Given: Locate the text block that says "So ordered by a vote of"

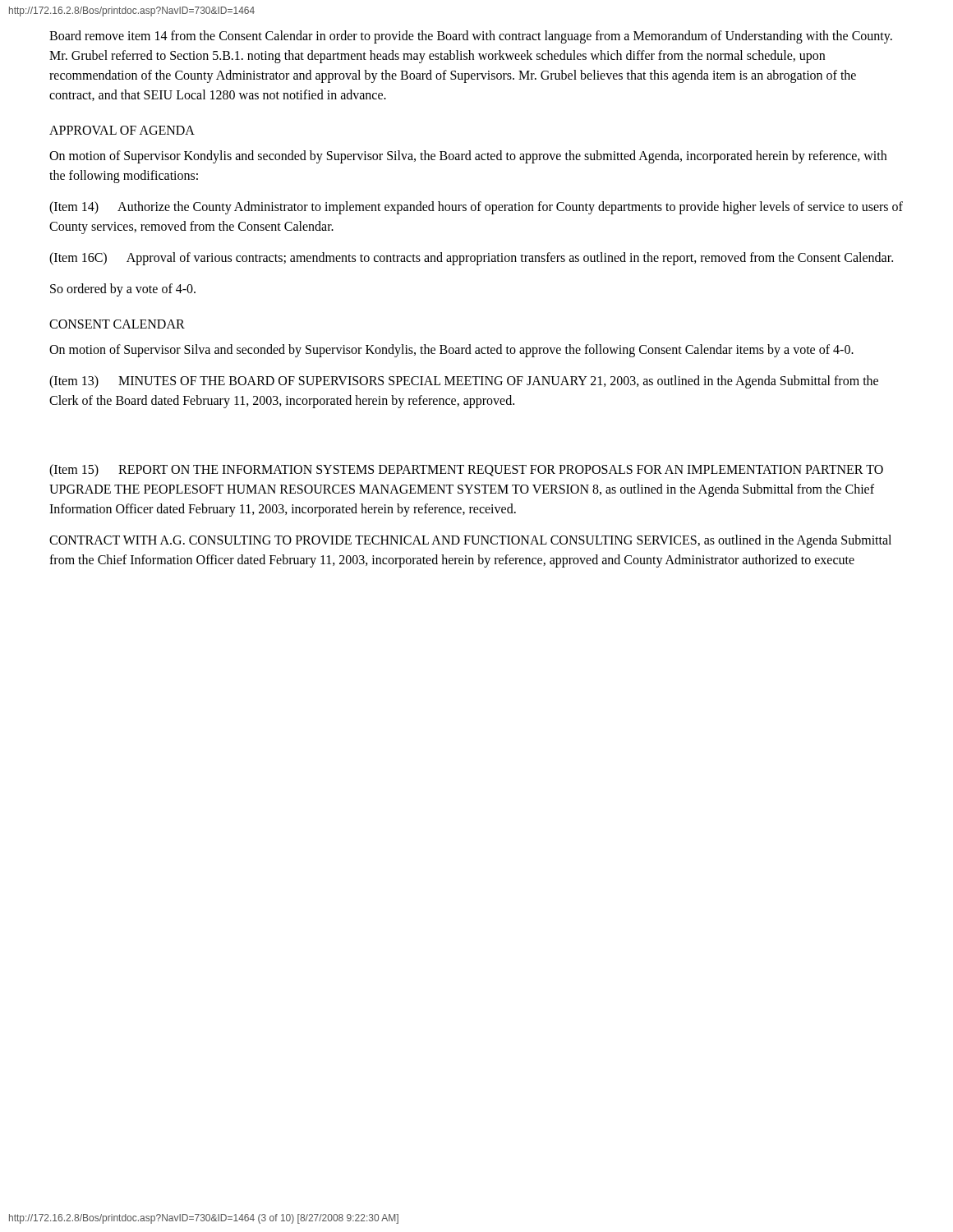Looking at the screenshot, I should pyautogui.click(x=123, y=289).
